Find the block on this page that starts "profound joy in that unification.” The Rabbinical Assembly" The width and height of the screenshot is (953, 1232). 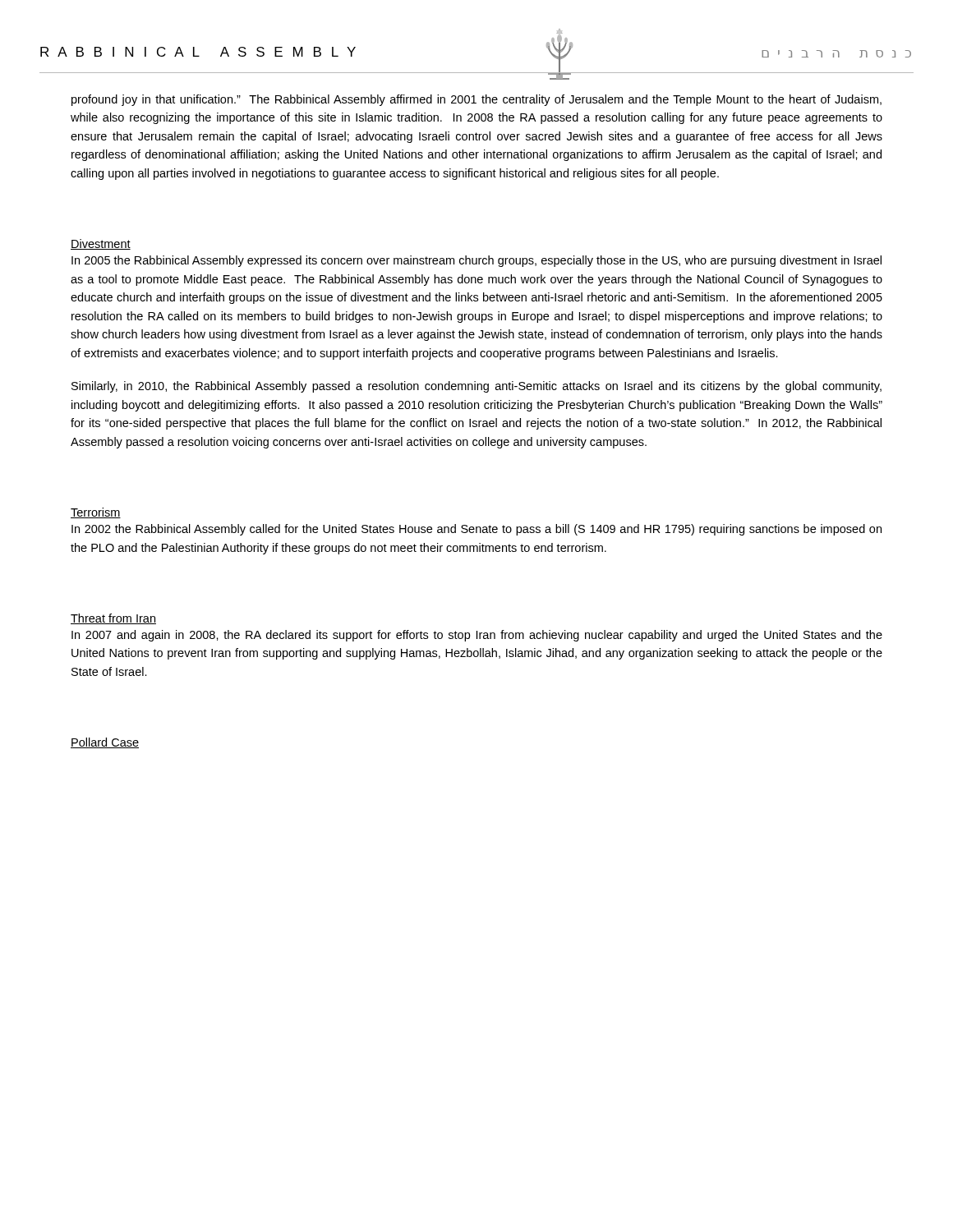click(x=476, y=136)
